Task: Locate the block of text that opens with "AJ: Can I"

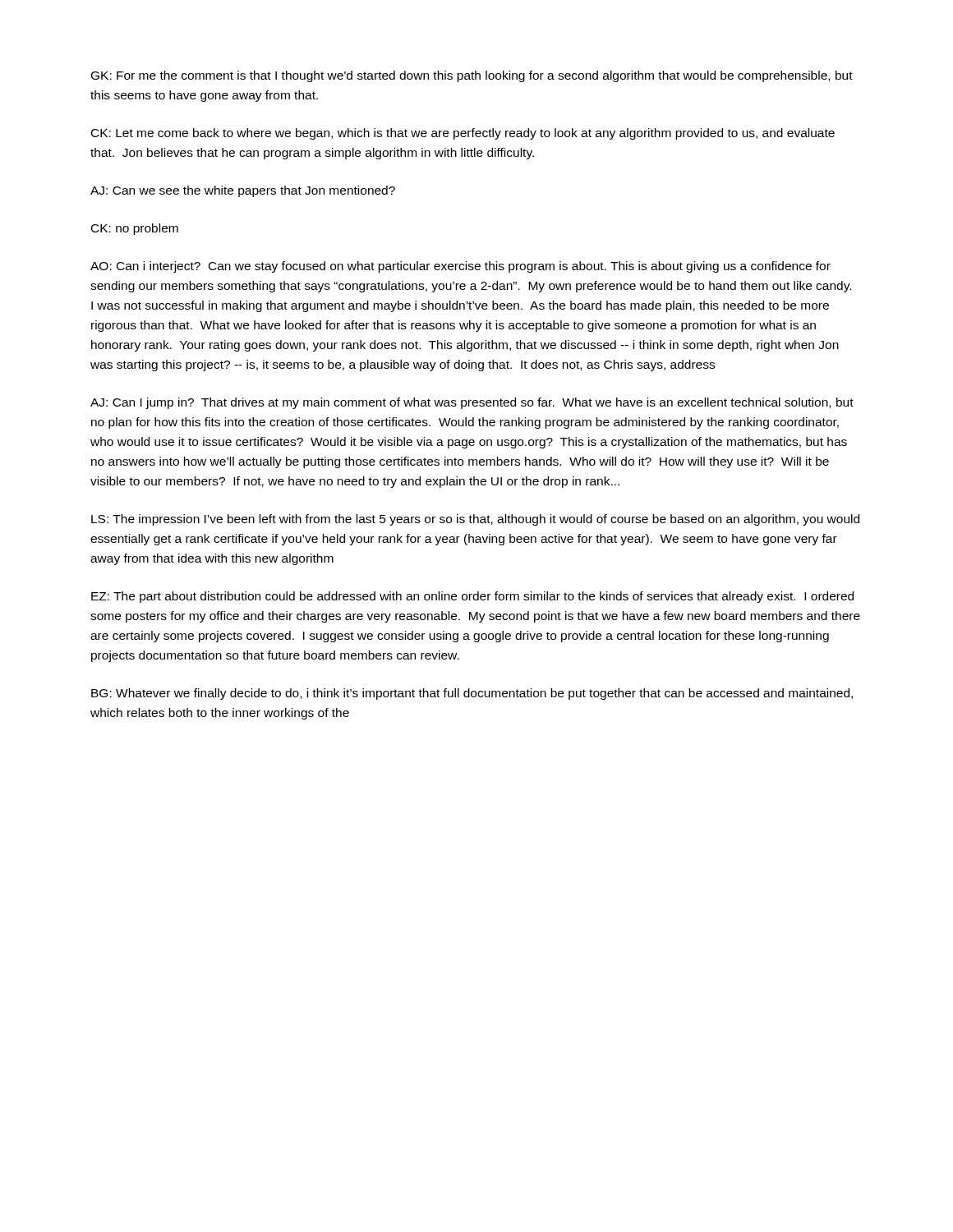Action: coord(472,442)
